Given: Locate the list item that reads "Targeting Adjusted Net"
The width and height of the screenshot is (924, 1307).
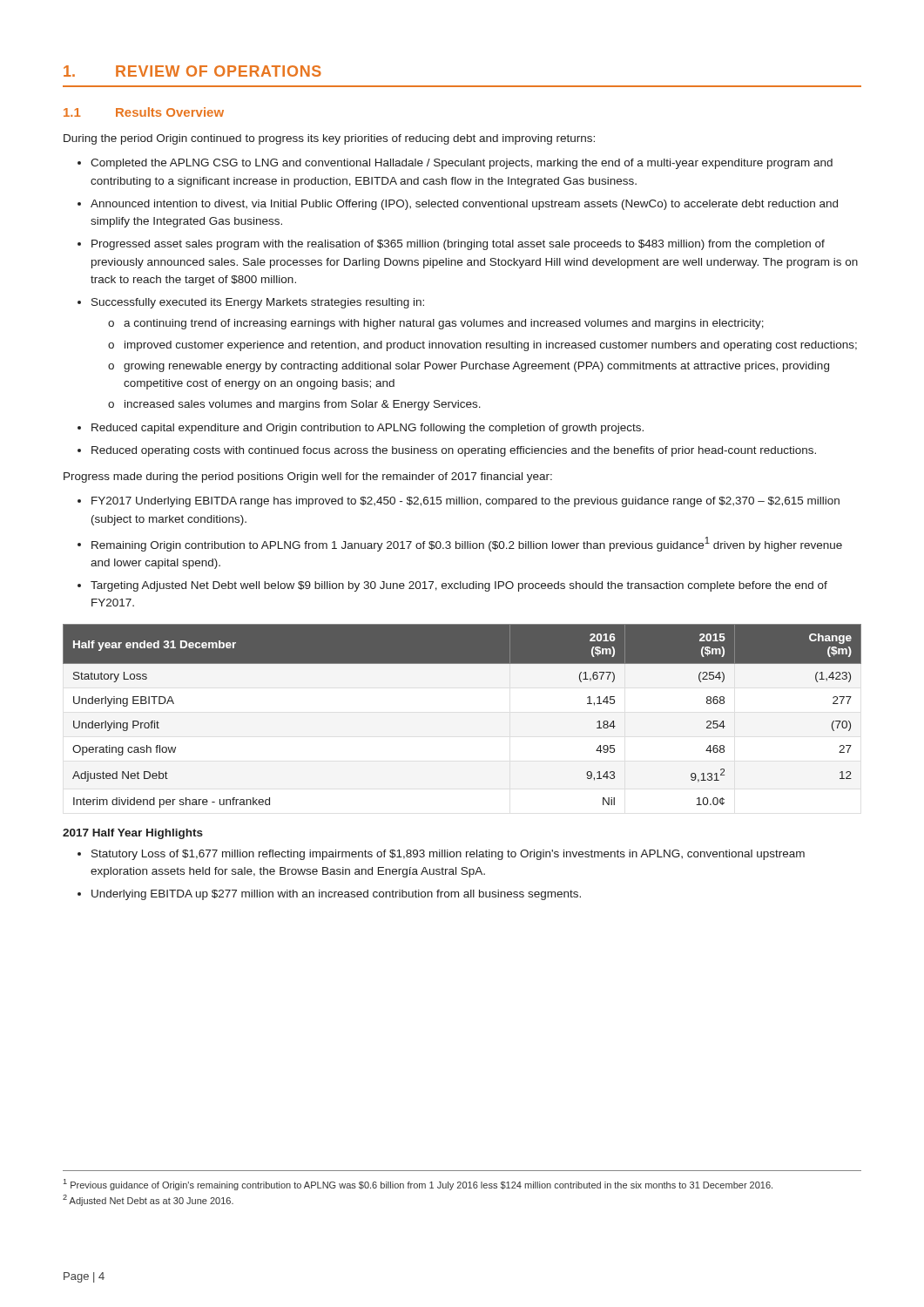Looking at the screenshot, I should point(459,594).
